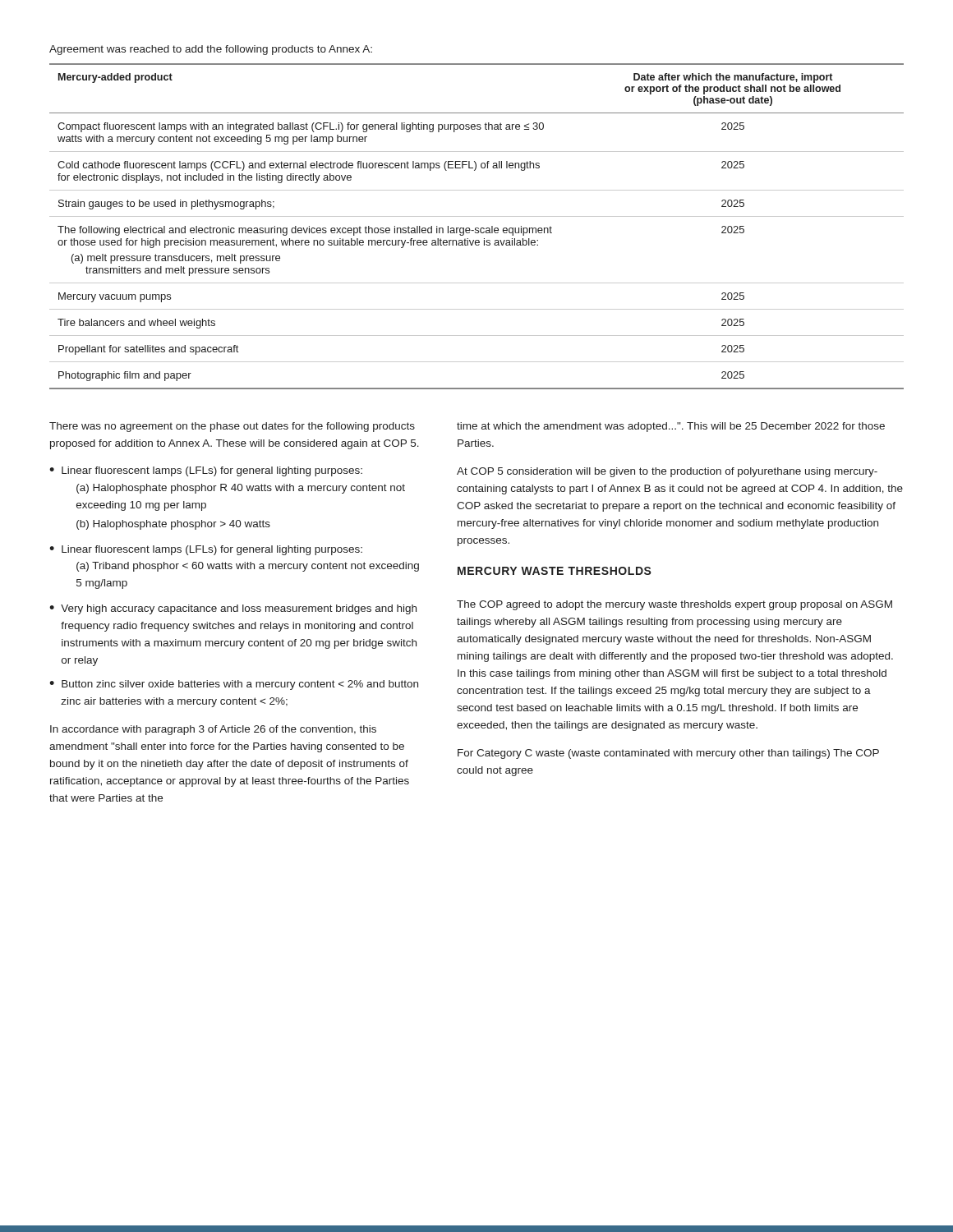The image size is (953, 1232).
Task: Find the section header that says "MERCURY WASTE THRESHOLDS"
Action: [554, 571]
